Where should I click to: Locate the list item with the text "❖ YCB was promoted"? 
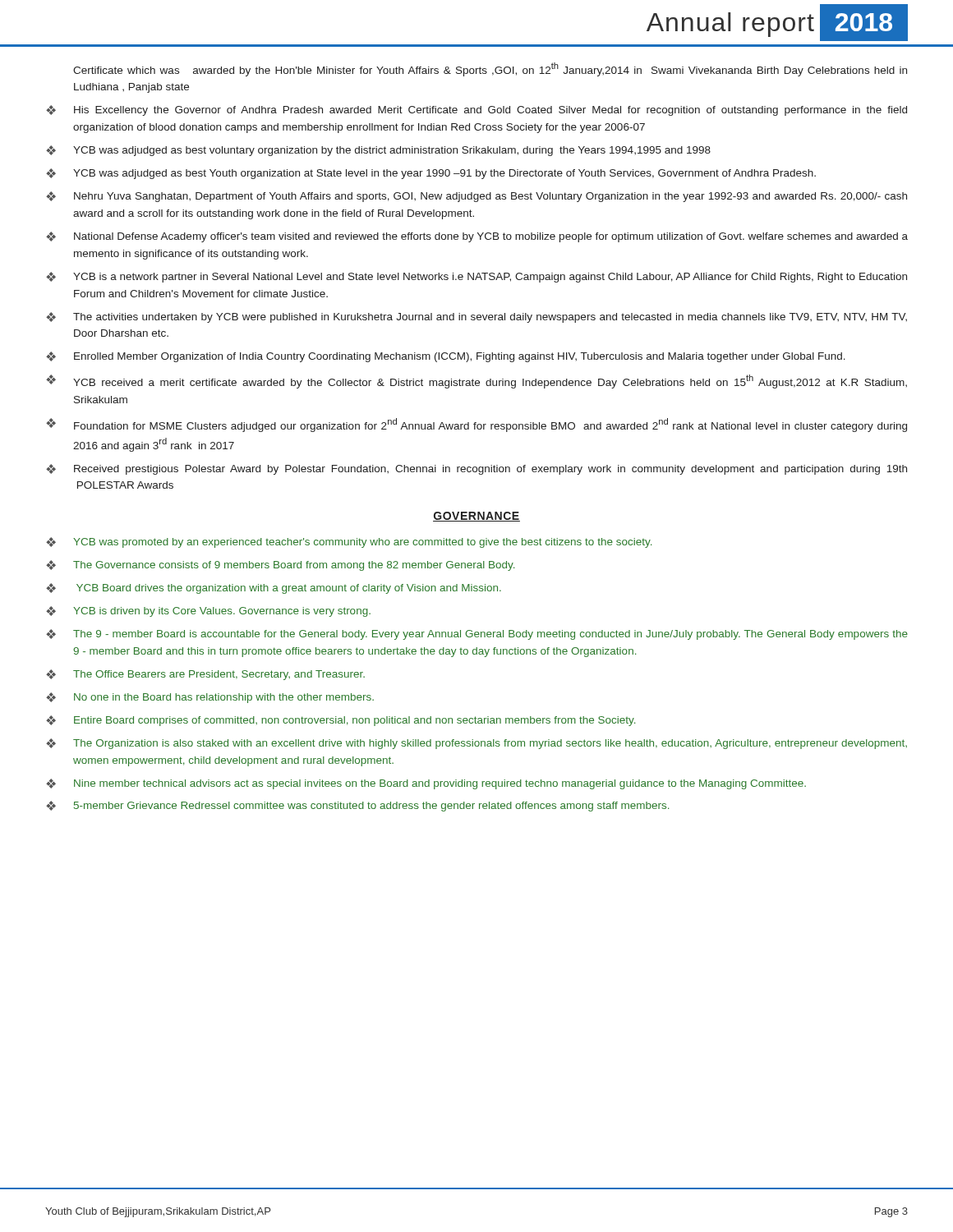(x=476, y=543)
